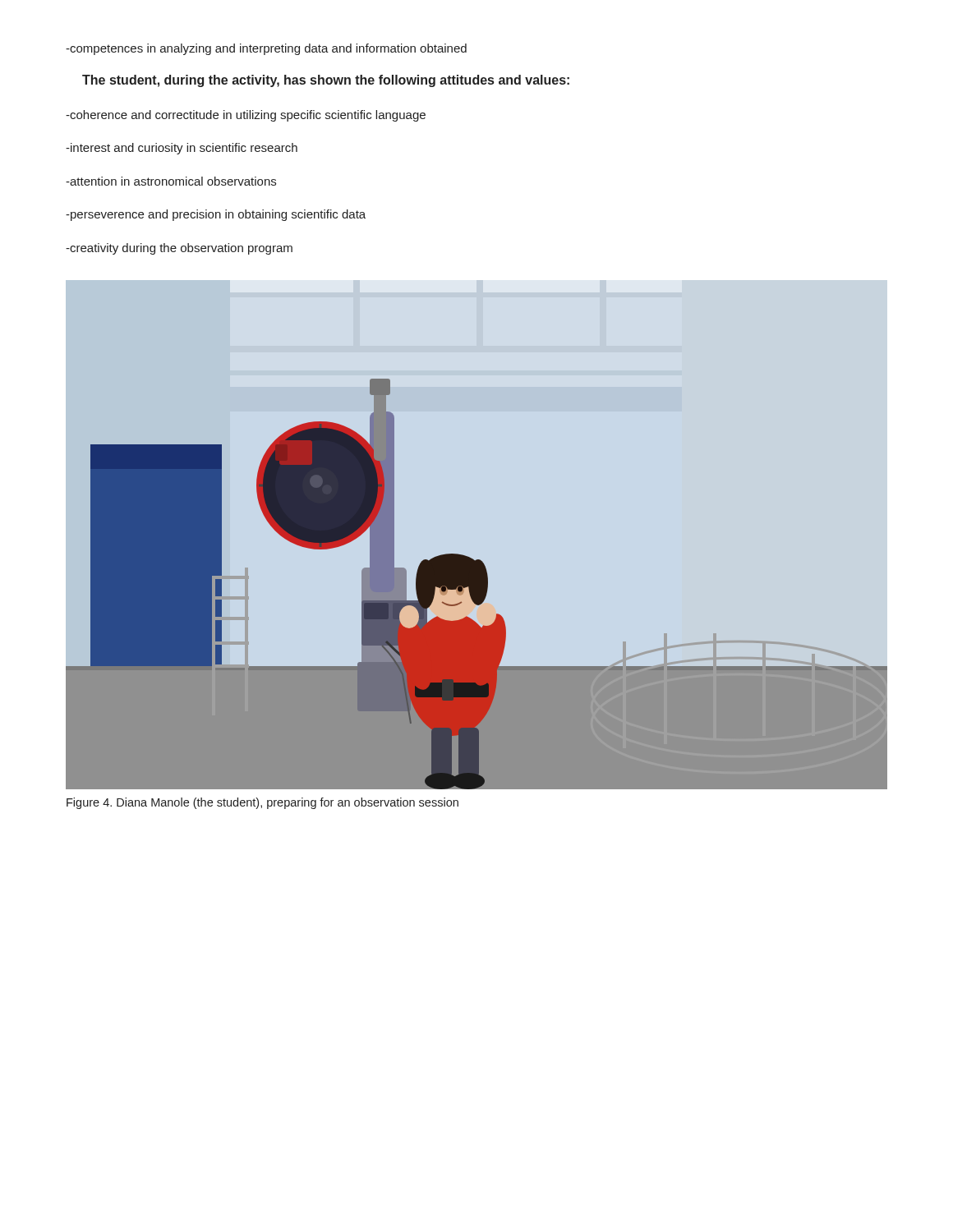953x1232 pixels.
Task: Locate the list item containing "-interest and curiosity in"
Action: click(x=182, y=147)
